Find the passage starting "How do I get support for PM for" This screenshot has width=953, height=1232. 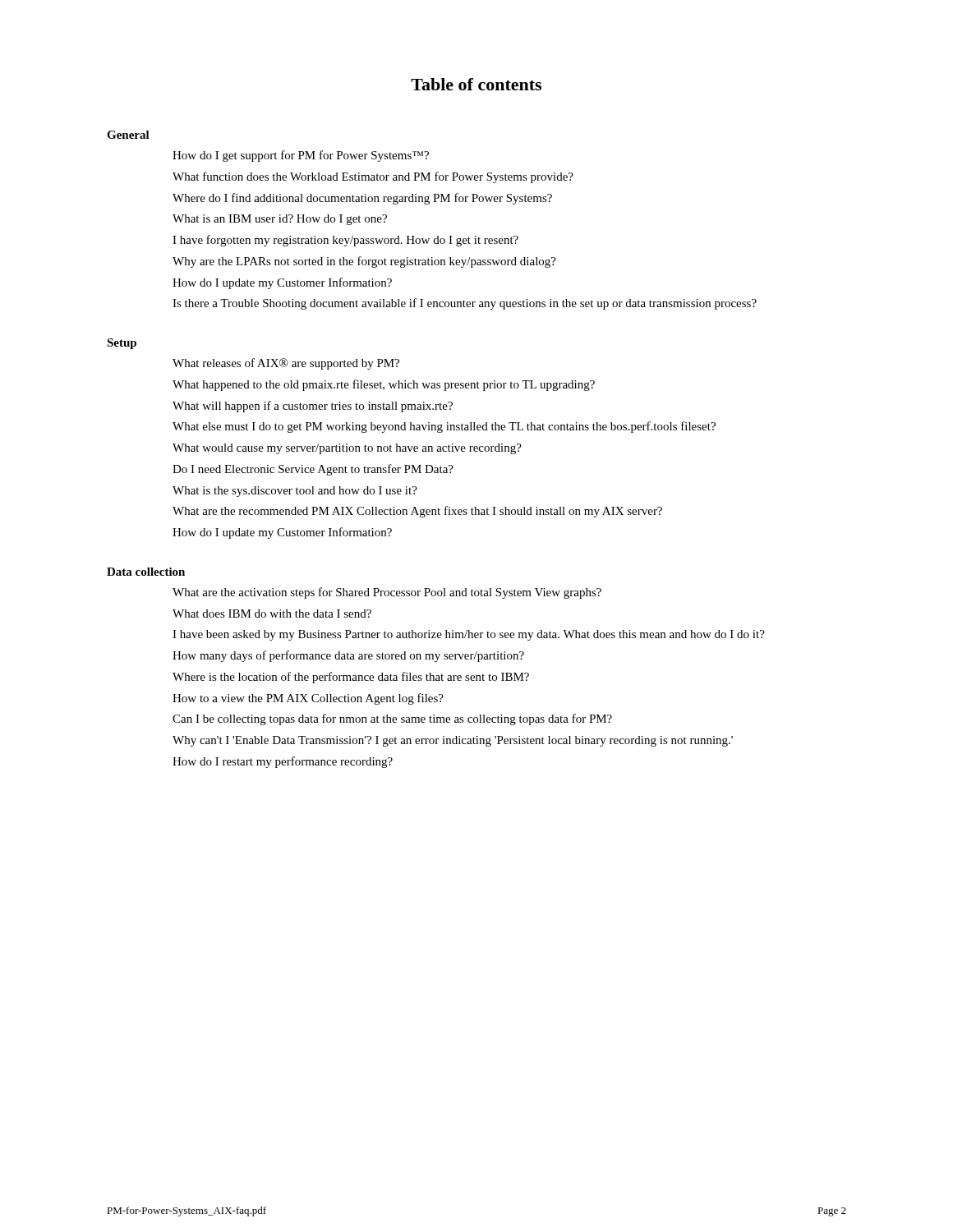301,155
